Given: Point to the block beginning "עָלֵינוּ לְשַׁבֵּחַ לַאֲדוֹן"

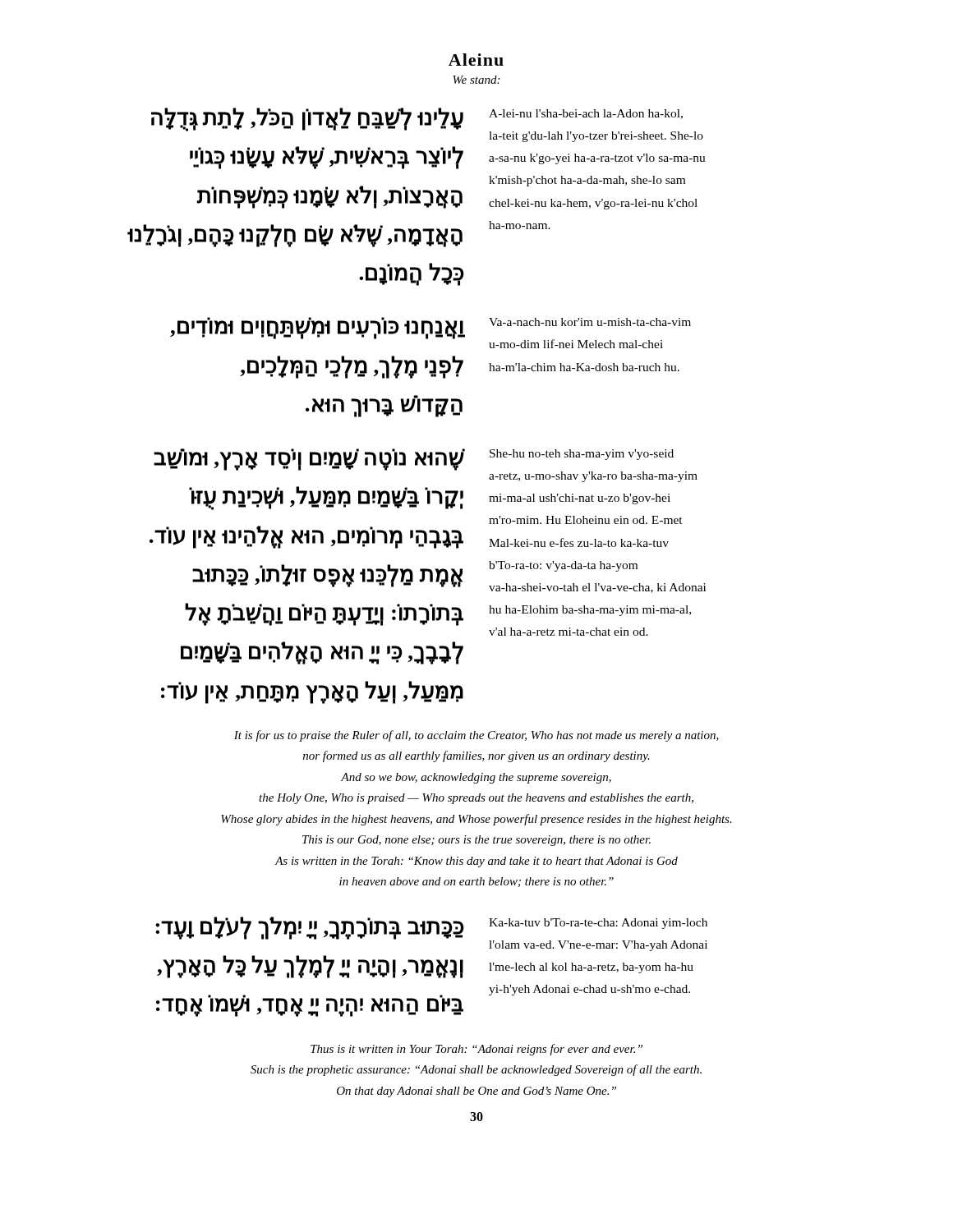Looking at the screenshot, I should [476, 196].
